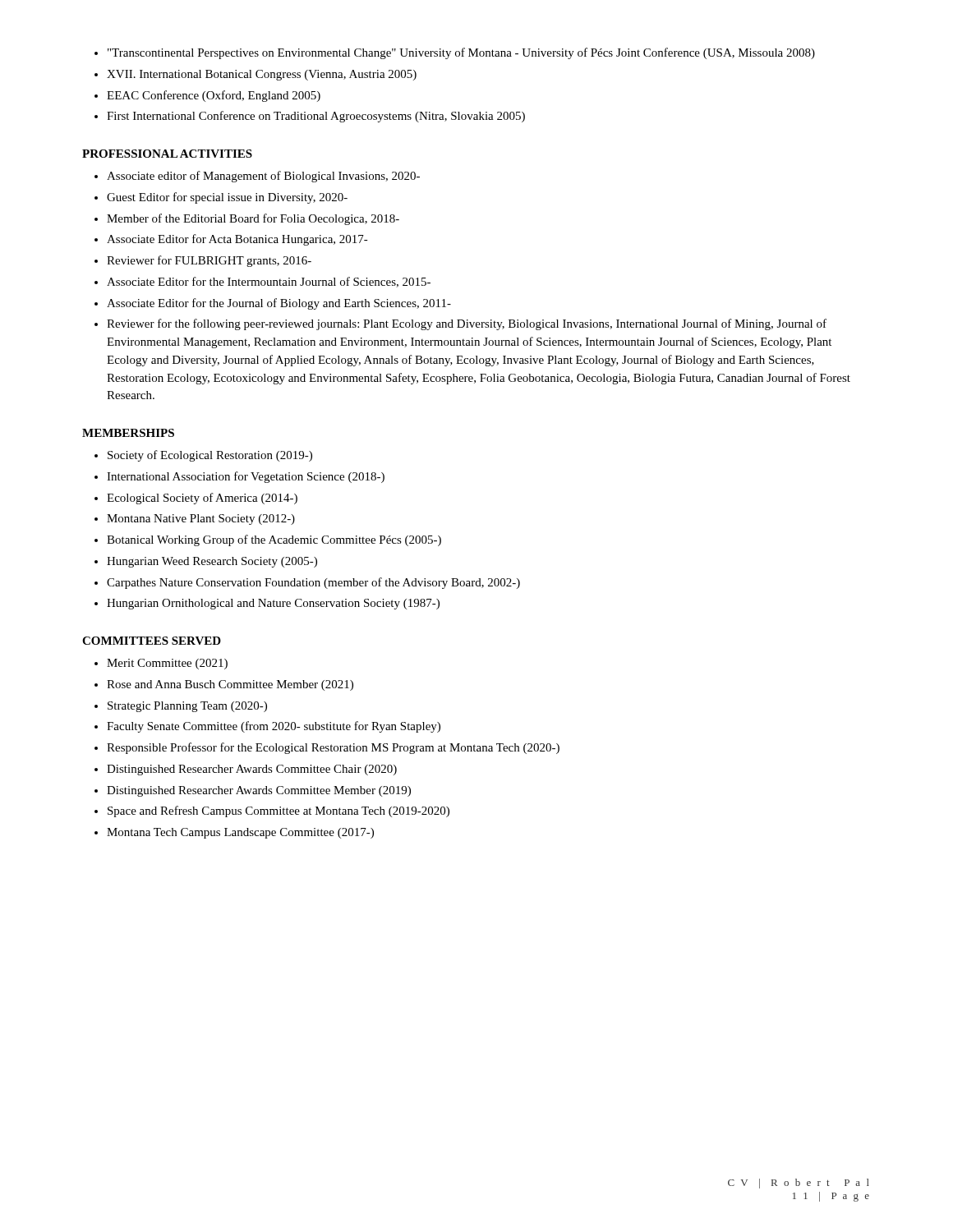The width and height of the screenshot is (953, 1232).
Task: Locate the list item containing "Associate Editor for the Intermountain Journal"
Action: [269, 282]
